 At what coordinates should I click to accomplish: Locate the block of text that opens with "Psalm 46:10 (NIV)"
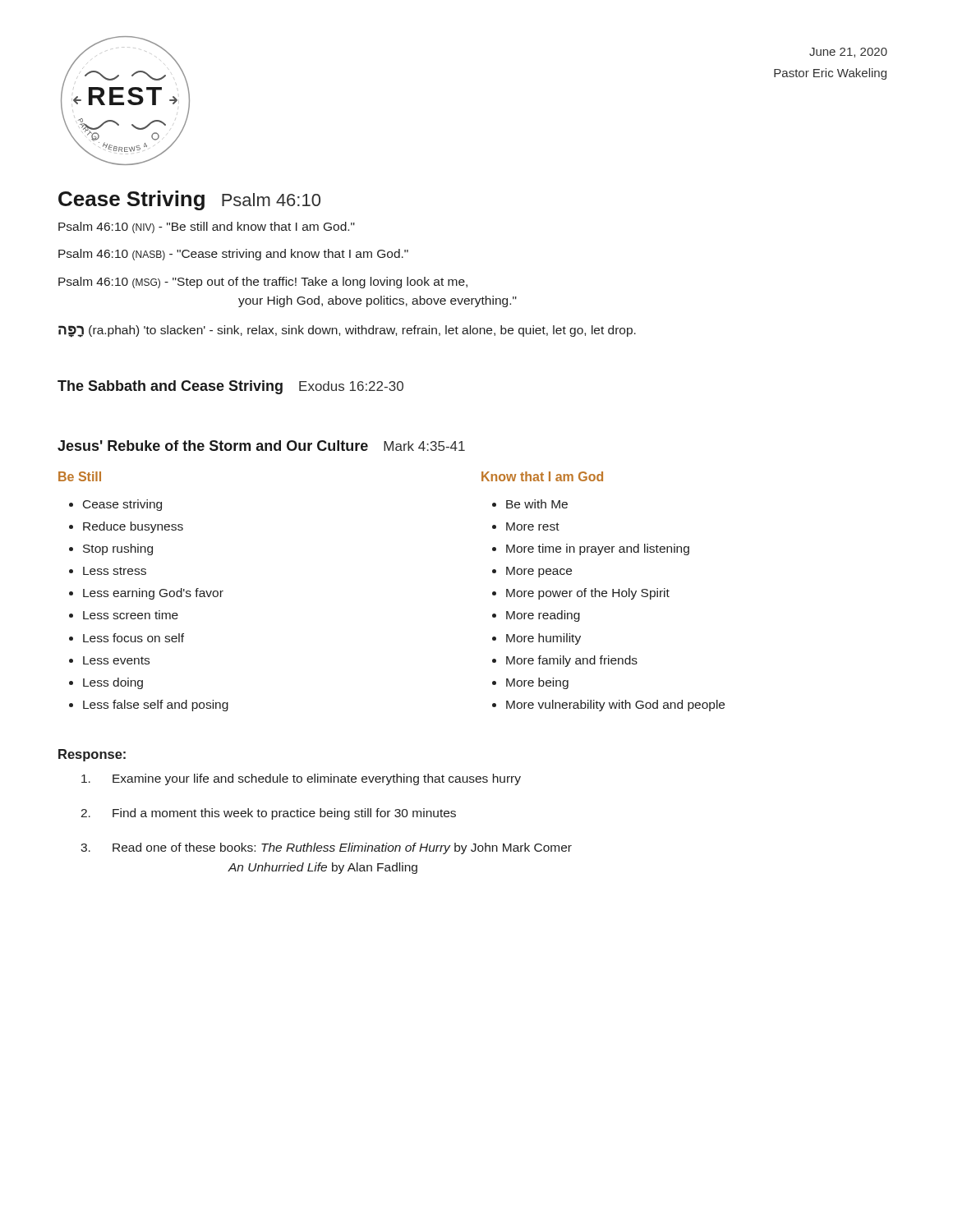pos(206,226)
